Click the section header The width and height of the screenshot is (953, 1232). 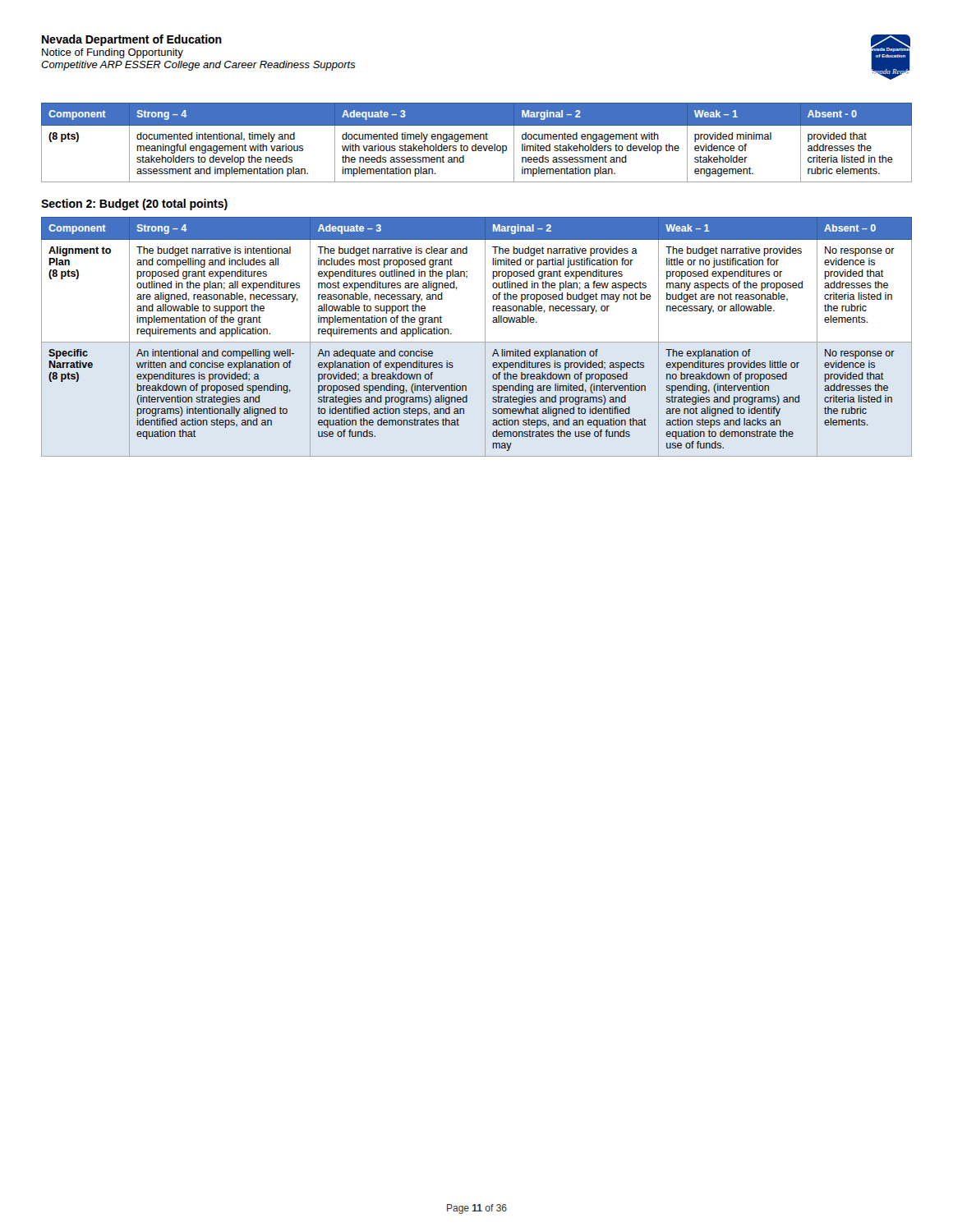coord(134,204)
